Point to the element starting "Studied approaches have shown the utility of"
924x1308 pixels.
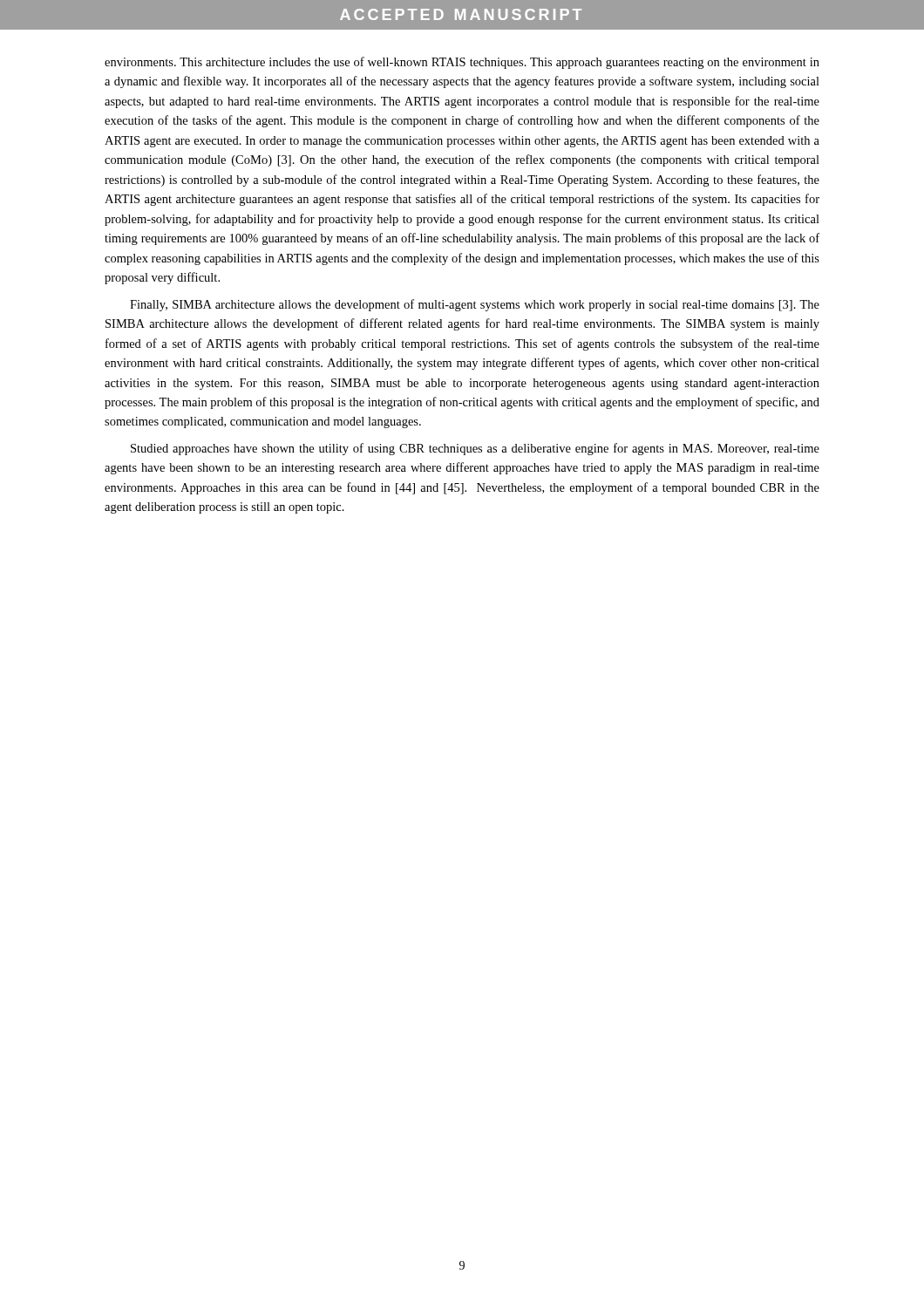click(x=462, y=478)
